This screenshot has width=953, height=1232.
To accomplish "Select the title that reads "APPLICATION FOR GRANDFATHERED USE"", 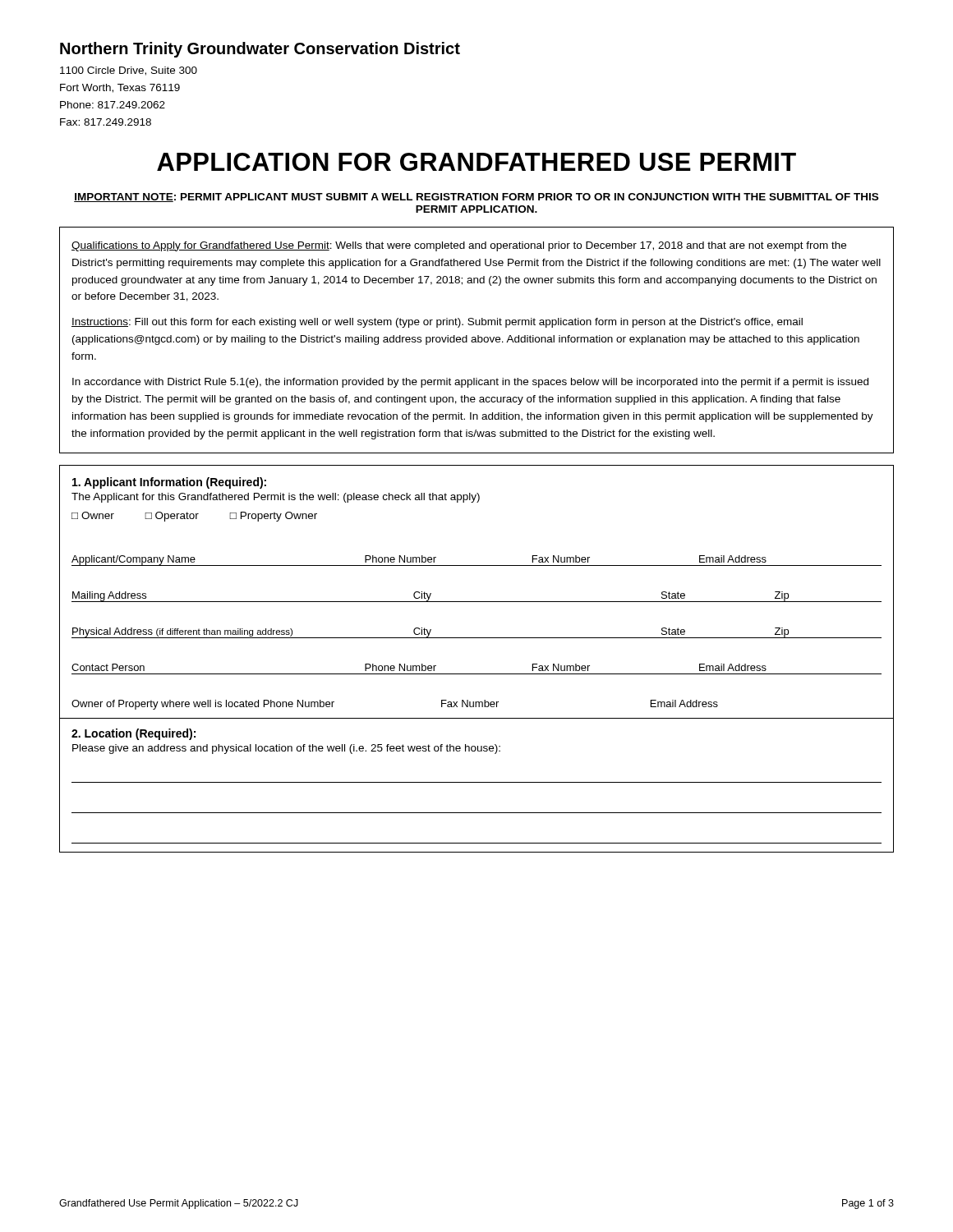I will (476, 162).
